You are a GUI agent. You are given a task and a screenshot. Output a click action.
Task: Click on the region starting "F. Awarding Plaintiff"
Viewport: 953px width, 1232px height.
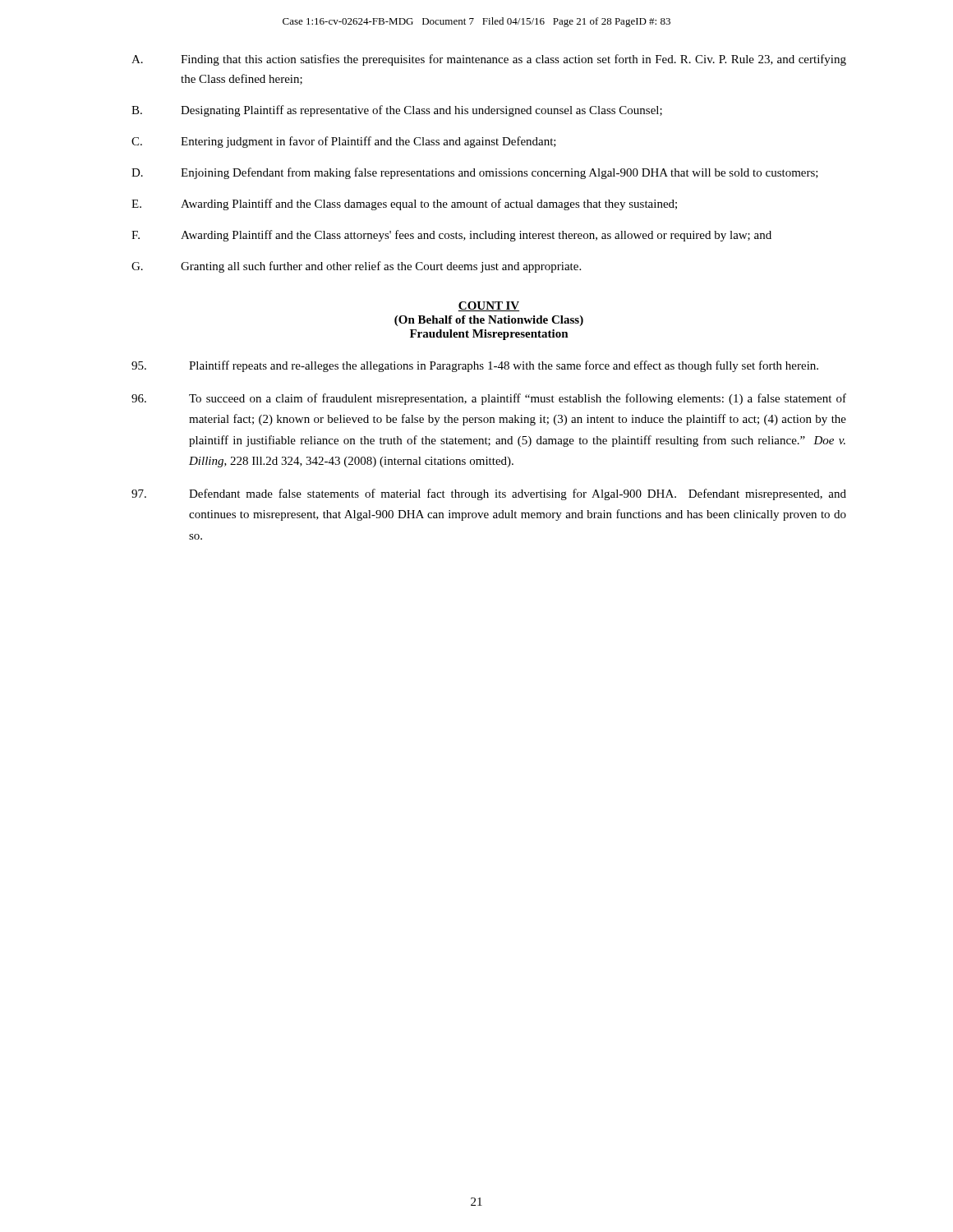coord(489,235)
